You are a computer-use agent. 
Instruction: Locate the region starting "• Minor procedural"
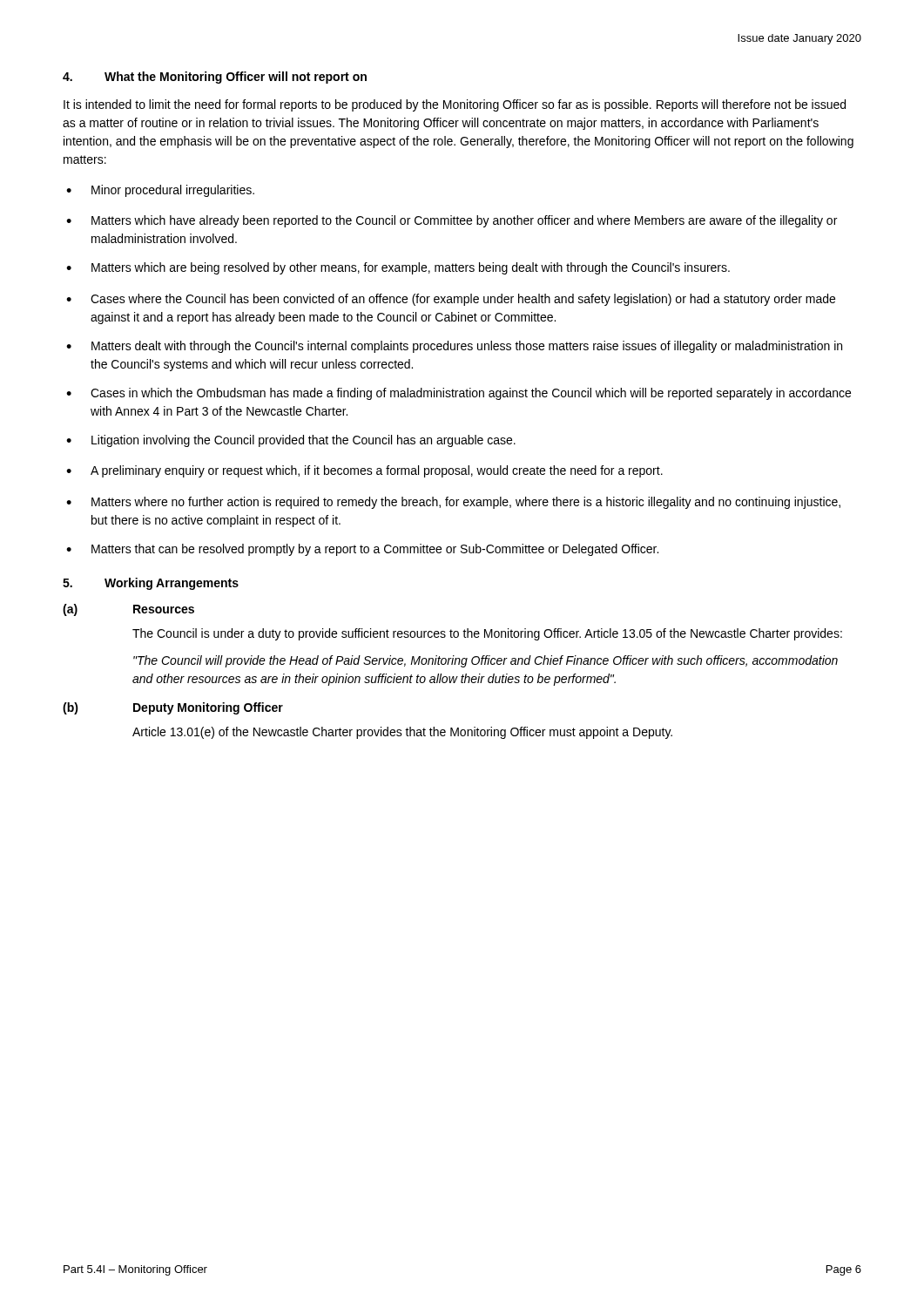160,191
